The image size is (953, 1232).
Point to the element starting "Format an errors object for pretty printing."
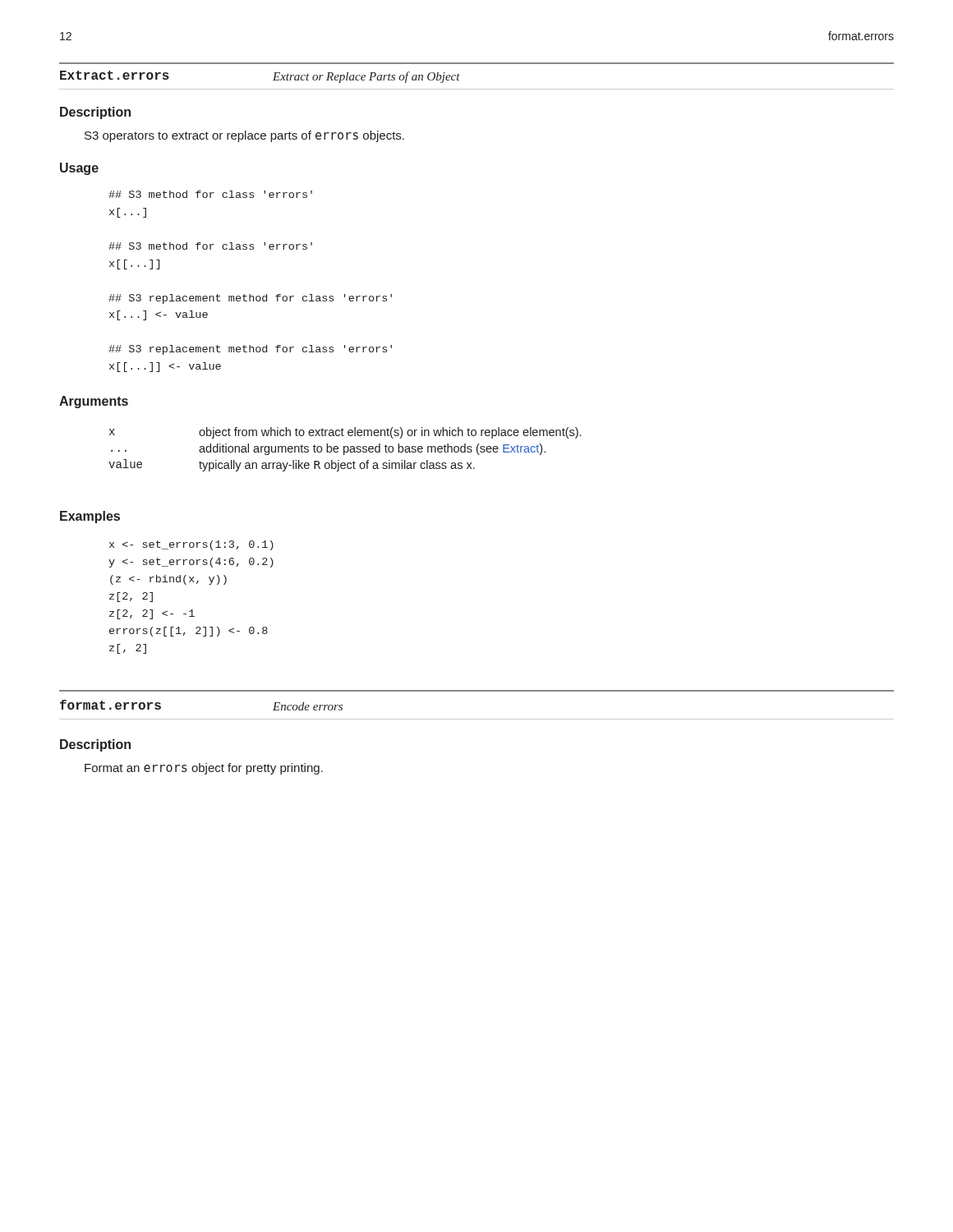coord(204,768)
